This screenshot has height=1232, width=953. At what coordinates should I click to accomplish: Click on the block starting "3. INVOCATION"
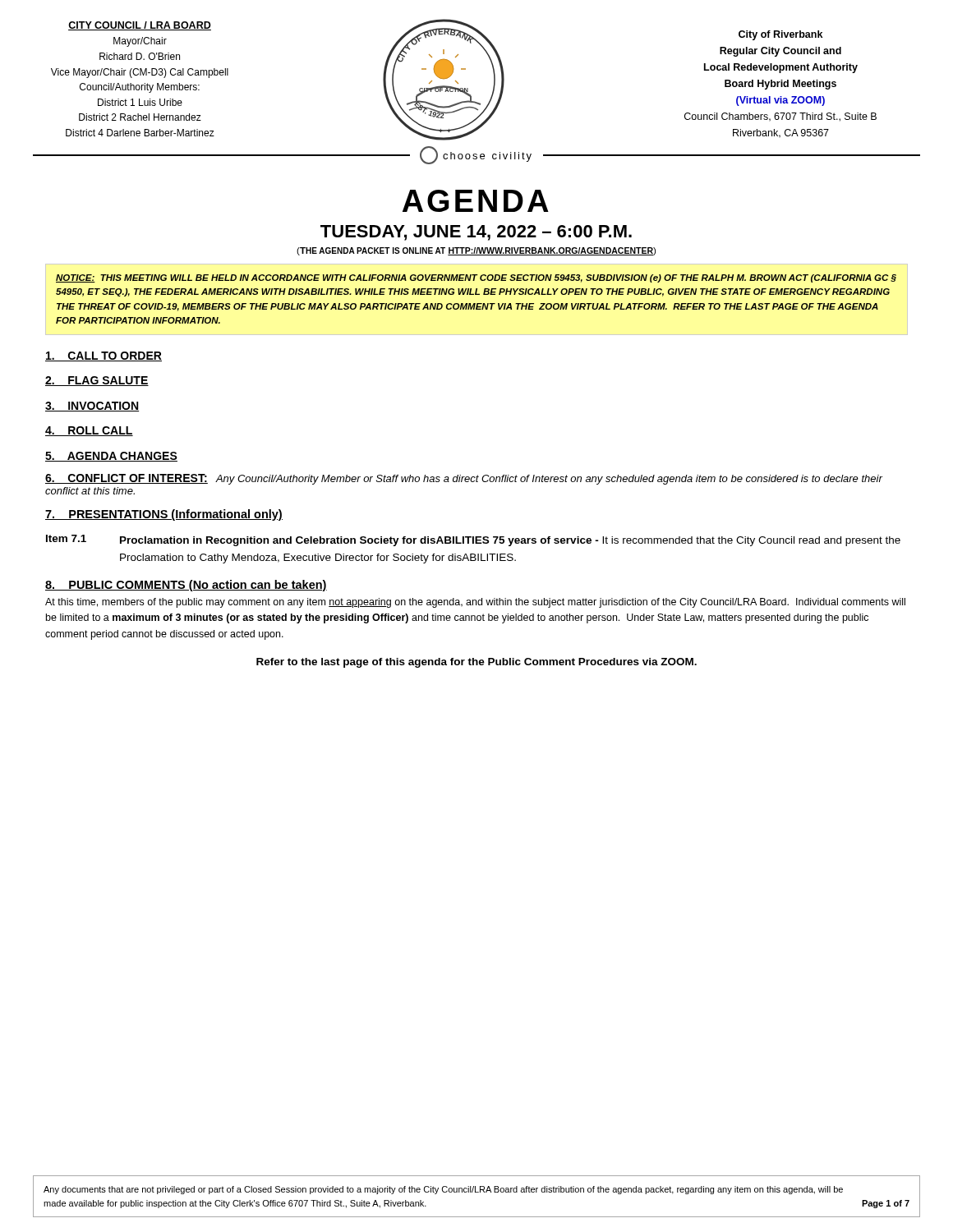(x=92, y=407)
